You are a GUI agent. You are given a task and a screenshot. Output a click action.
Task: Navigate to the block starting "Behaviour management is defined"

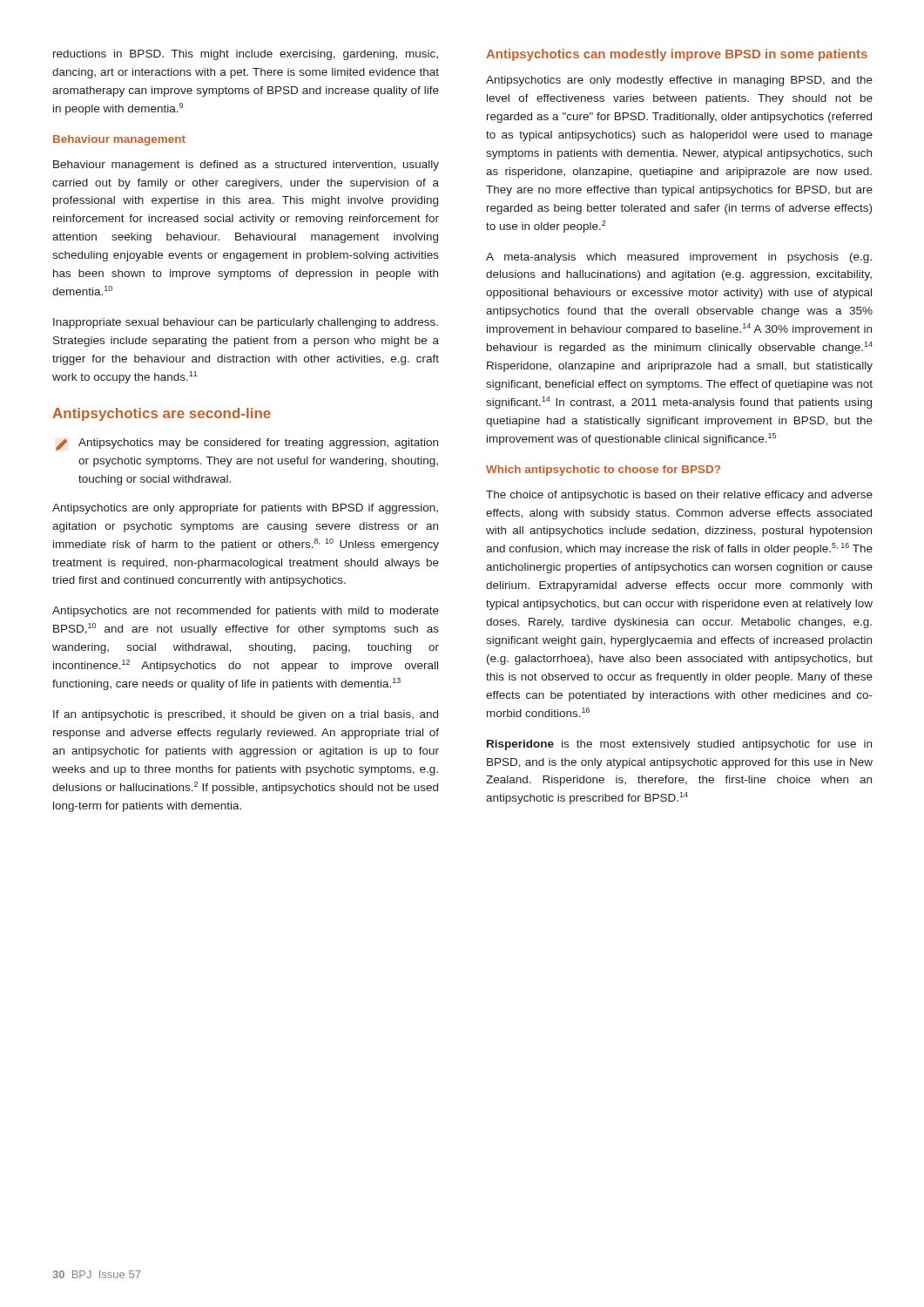click(246, 229)
